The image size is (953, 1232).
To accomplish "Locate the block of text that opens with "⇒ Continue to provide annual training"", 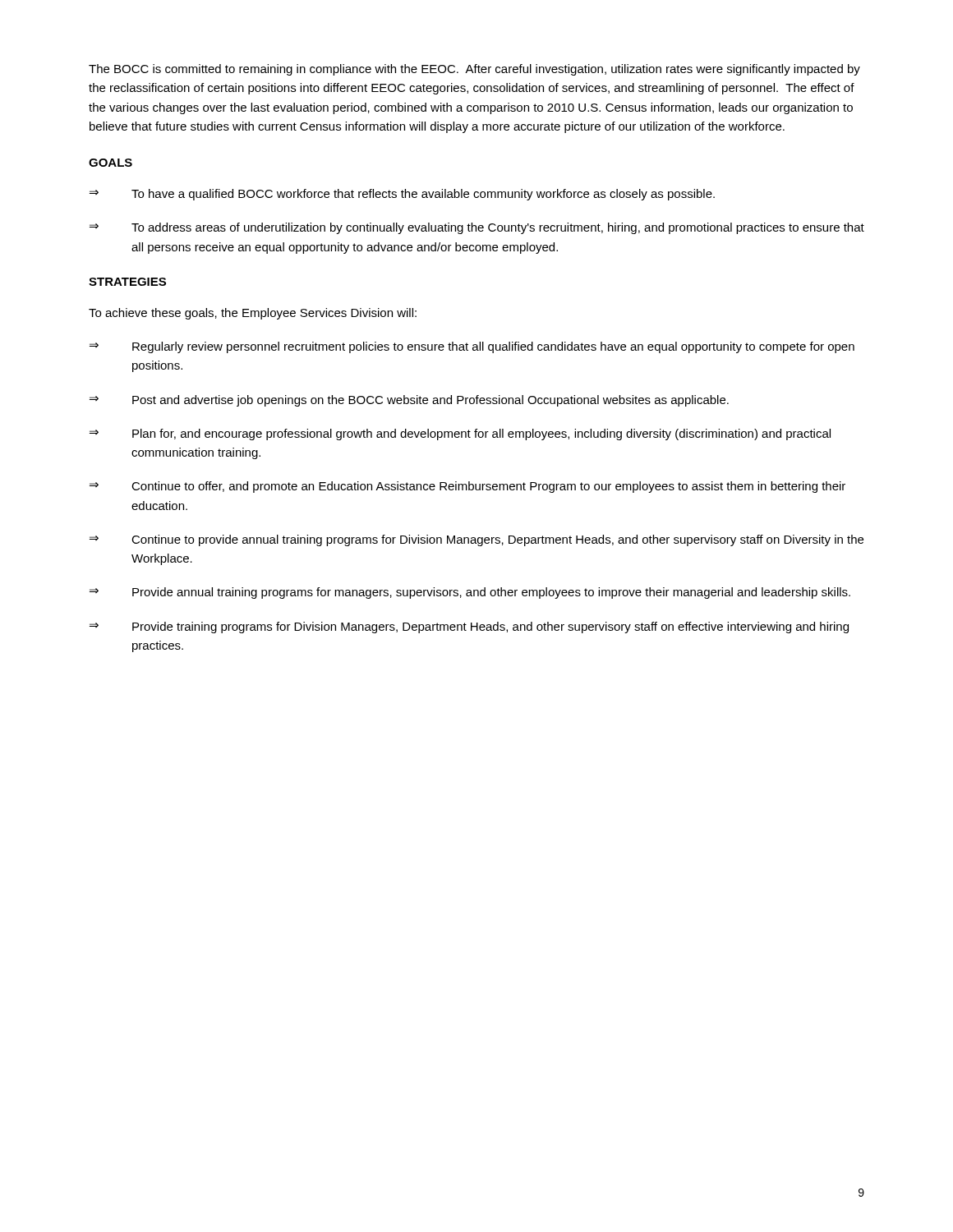I will (476, 549).
